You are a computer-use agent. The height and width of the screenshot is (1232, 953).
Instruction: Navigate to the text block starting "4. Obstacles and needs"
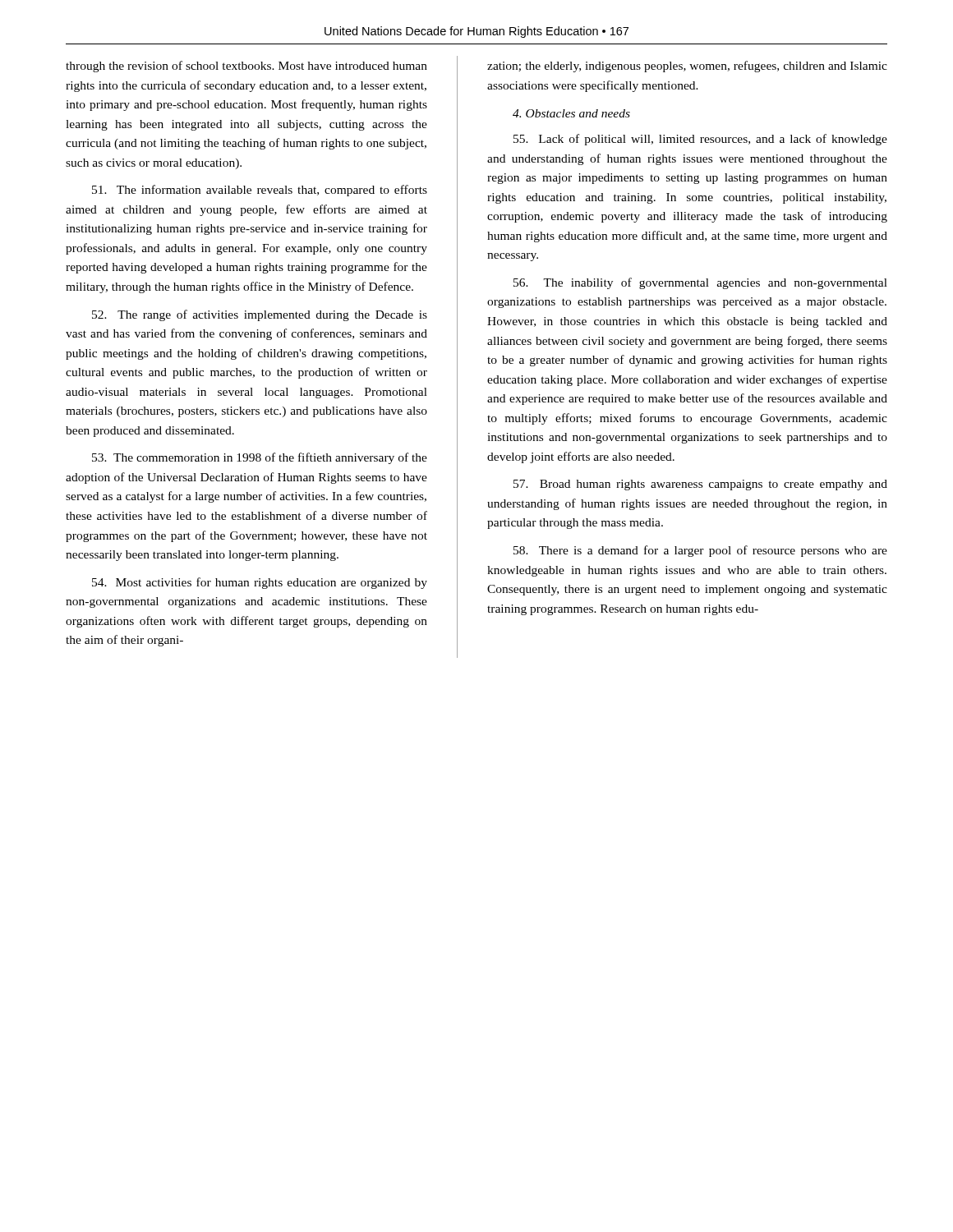click(571, 113)
